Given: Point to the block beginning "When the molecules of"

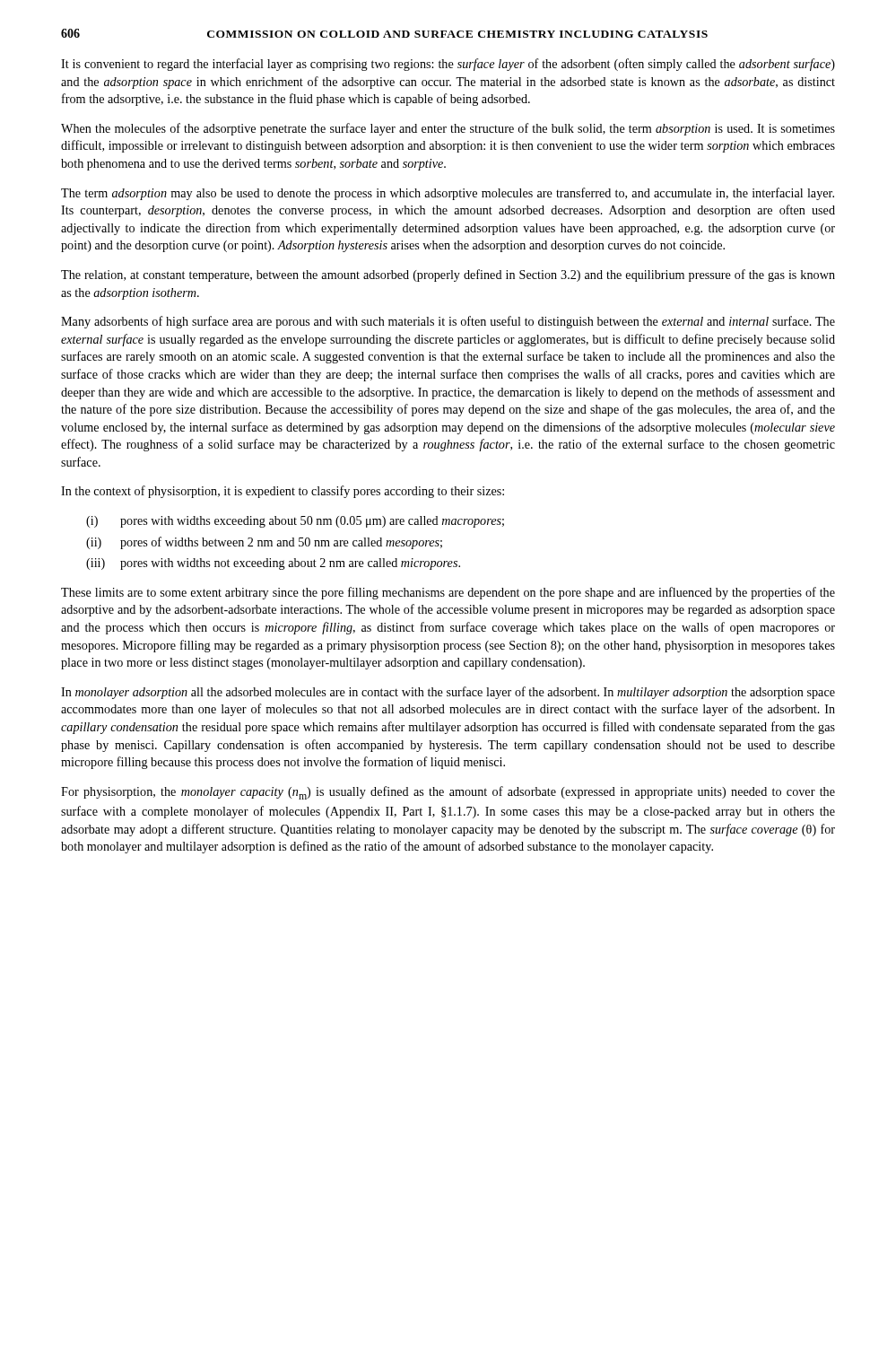Looking at the screenshot, I should pos(448,146).
